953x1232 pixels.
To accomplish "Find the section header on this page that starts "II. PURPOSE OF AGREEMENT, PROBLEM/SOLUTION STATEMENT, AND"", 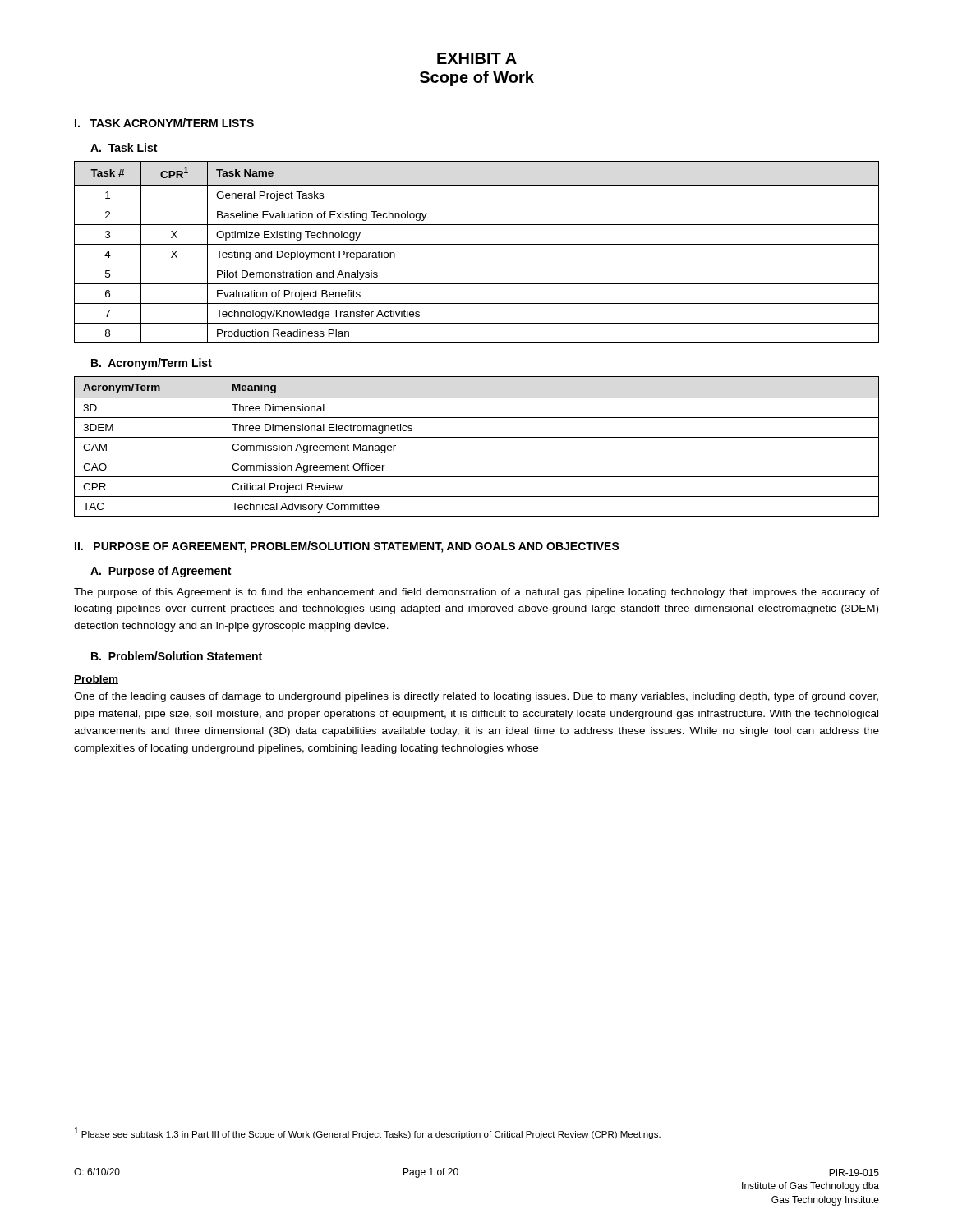I will point(347,546).
